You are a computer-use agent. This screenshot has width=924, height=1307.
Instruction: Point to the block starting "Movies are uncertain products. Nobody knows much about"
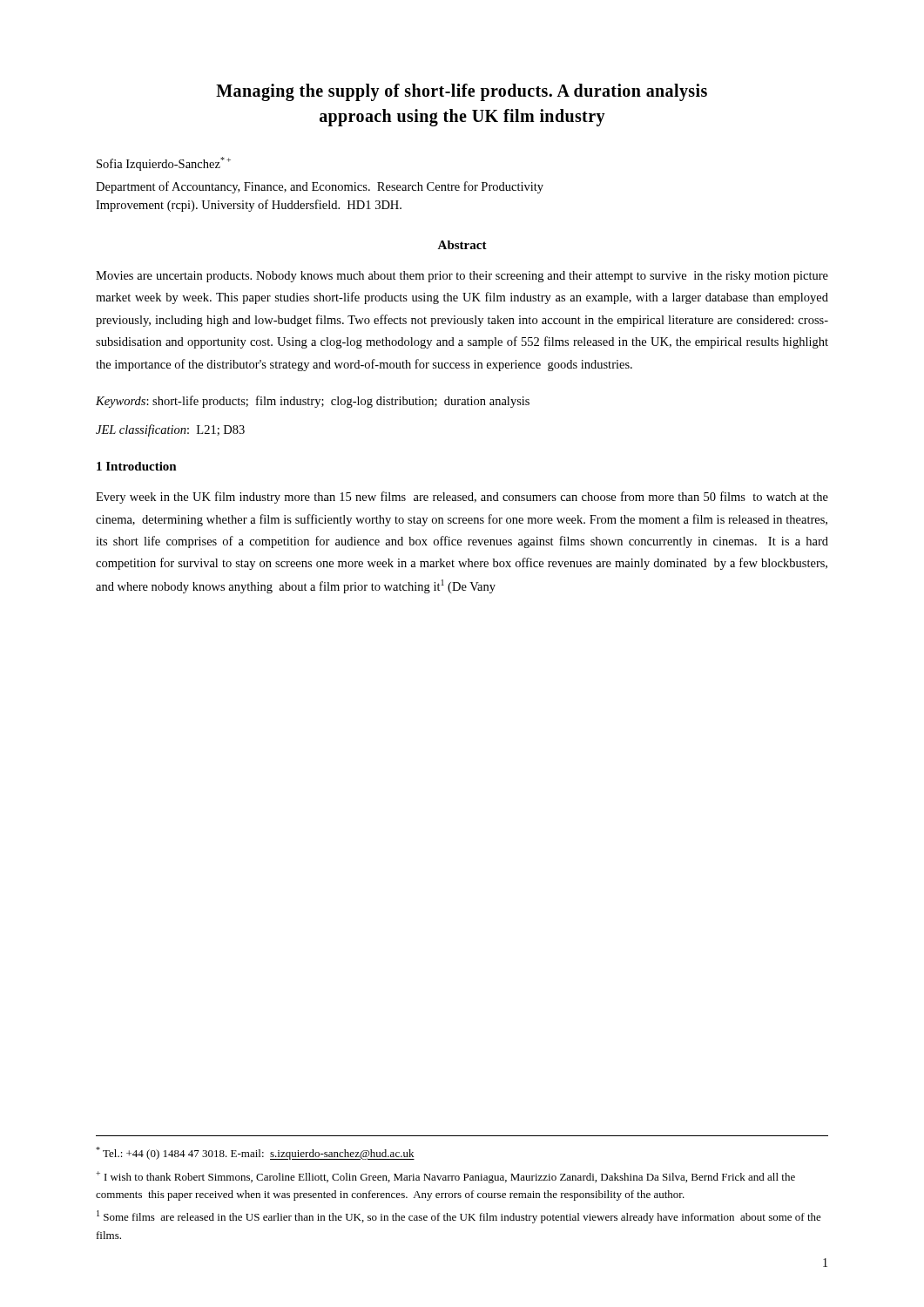click(x=462, y=320)
